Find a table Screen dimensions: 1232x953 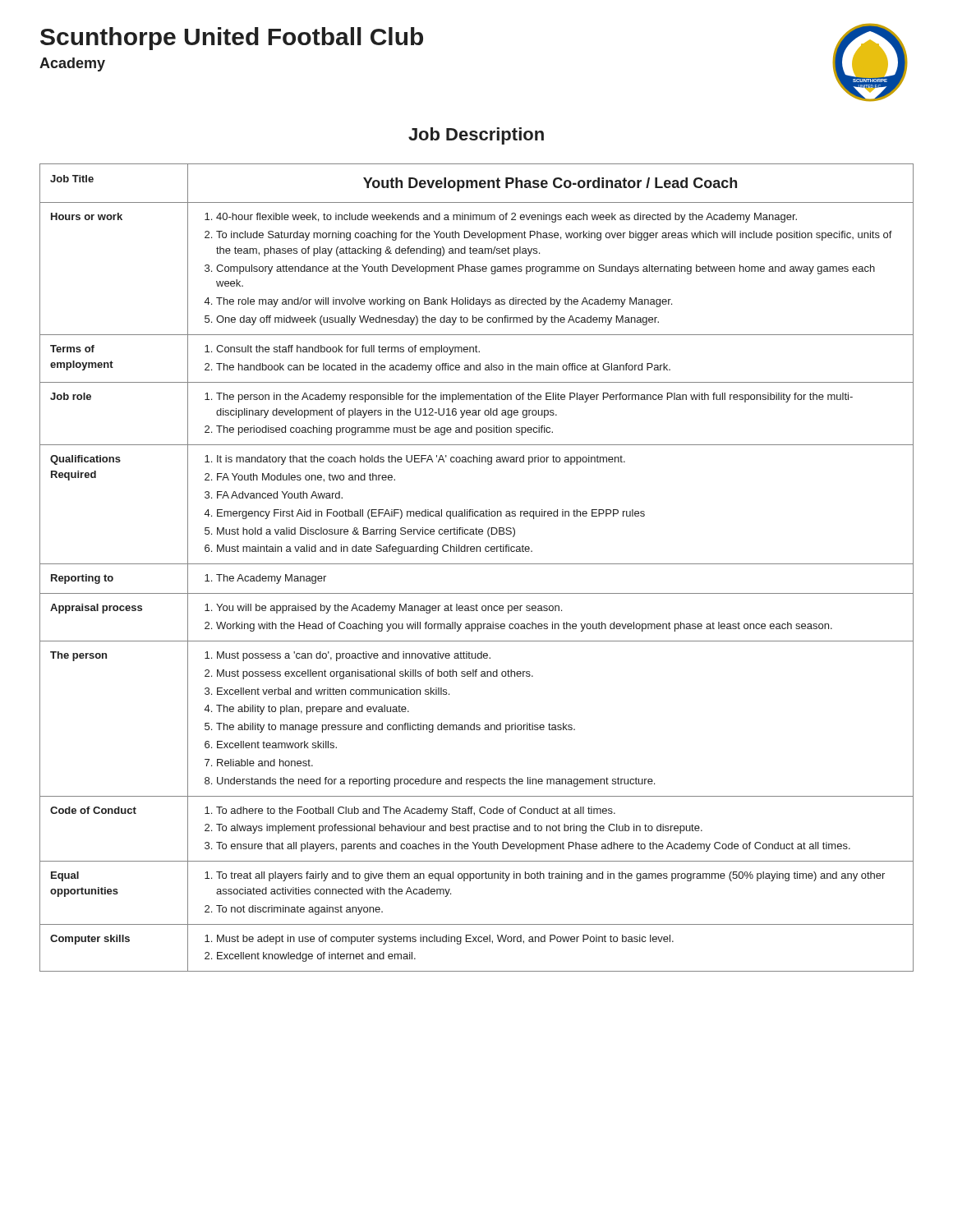476,568
